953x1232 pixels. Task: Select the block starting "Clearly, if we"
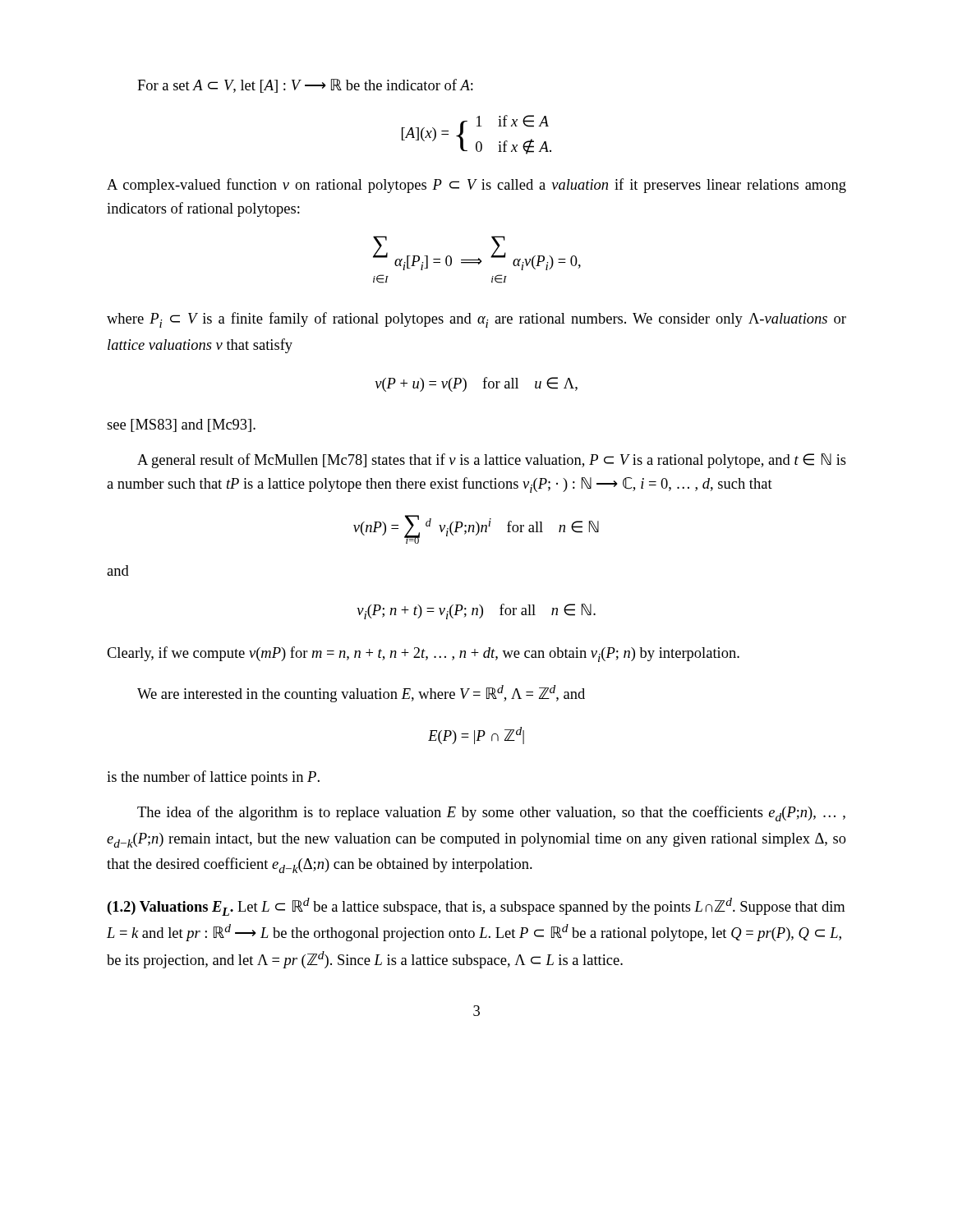click(x=476, y=654)
